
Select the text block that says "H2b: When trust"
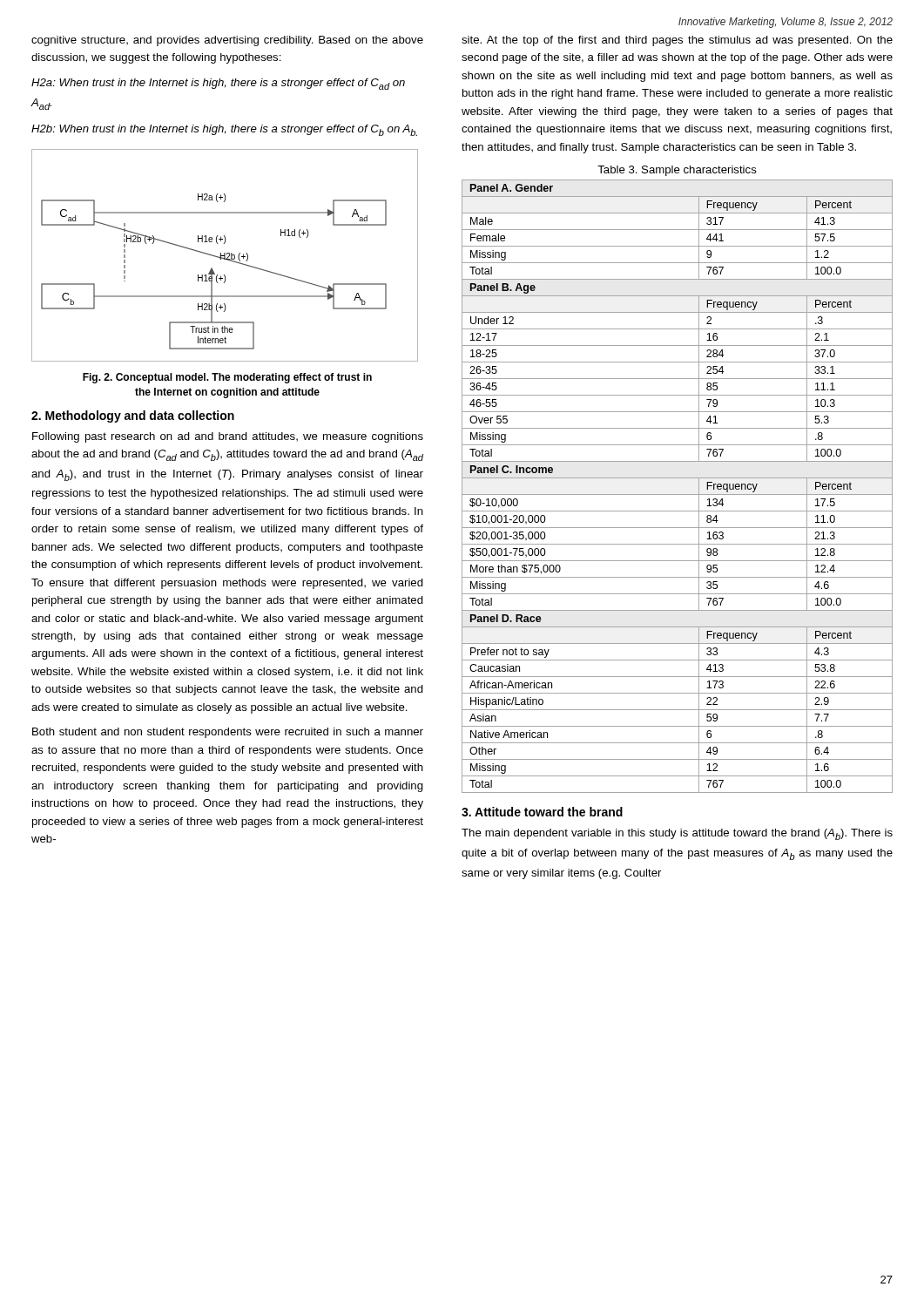[225, 130]
